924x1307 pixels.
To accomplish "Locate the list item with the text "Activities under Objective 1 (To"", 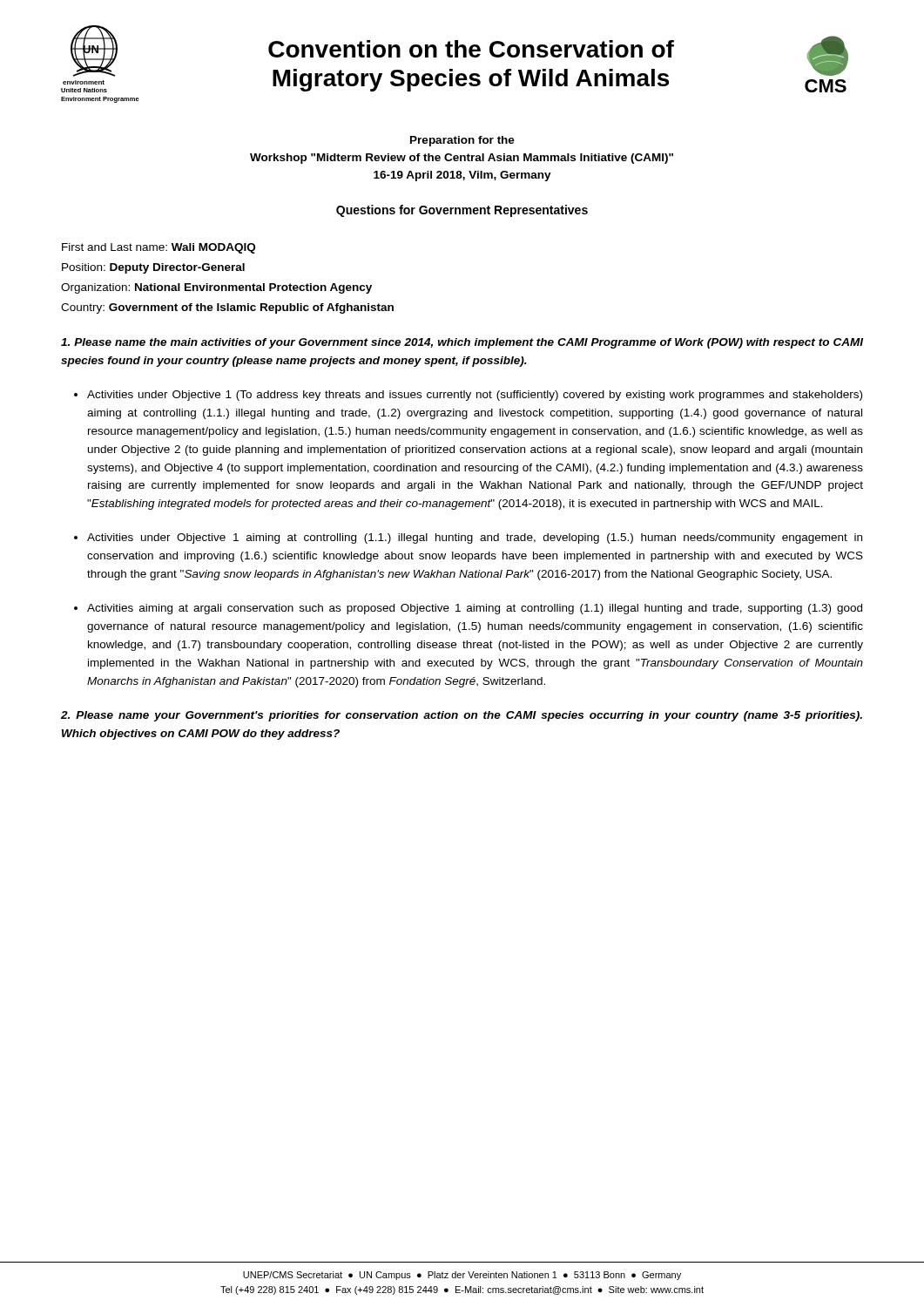I will 462,538.
